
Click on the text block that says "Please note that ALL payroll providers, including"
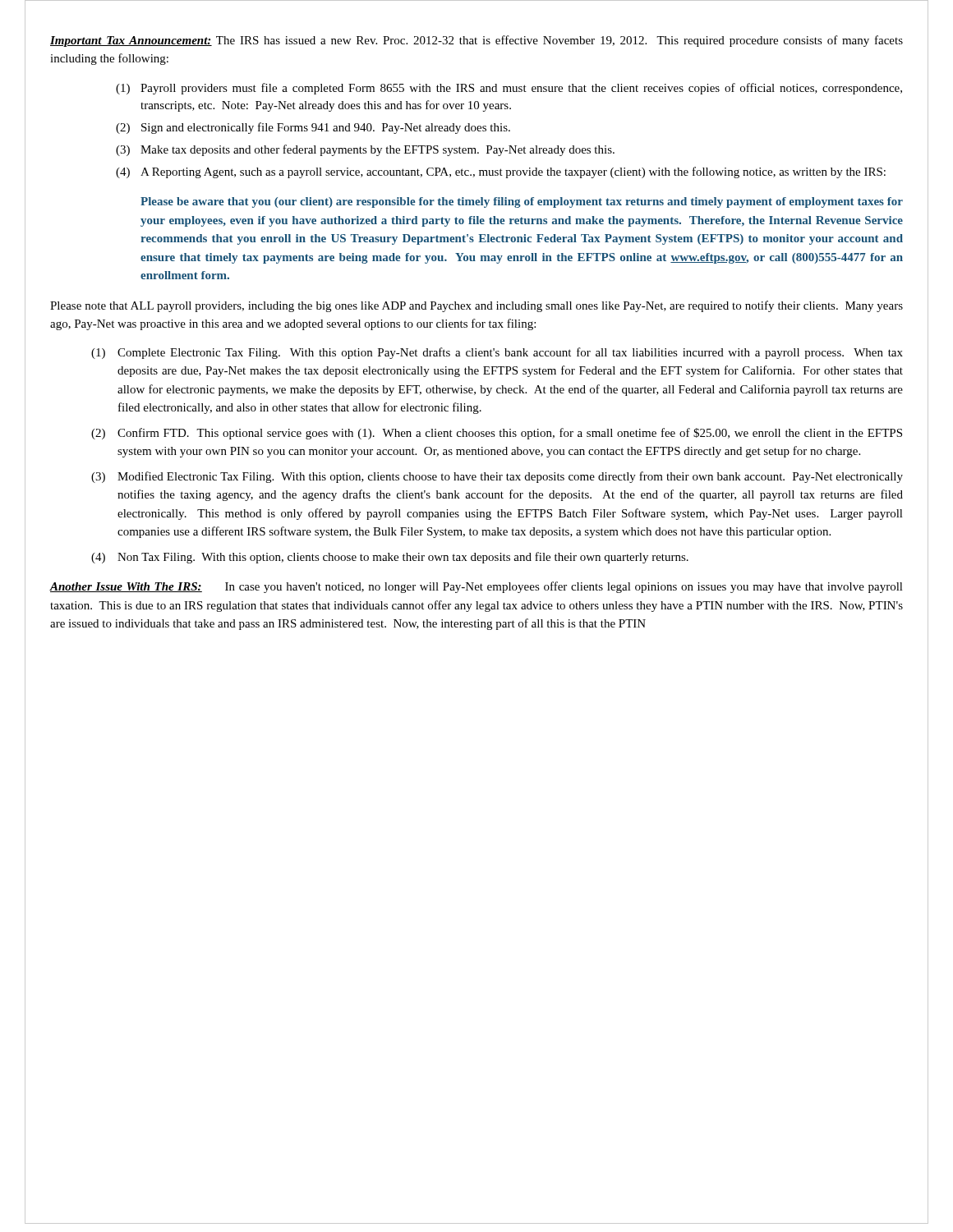pos(476,315)
